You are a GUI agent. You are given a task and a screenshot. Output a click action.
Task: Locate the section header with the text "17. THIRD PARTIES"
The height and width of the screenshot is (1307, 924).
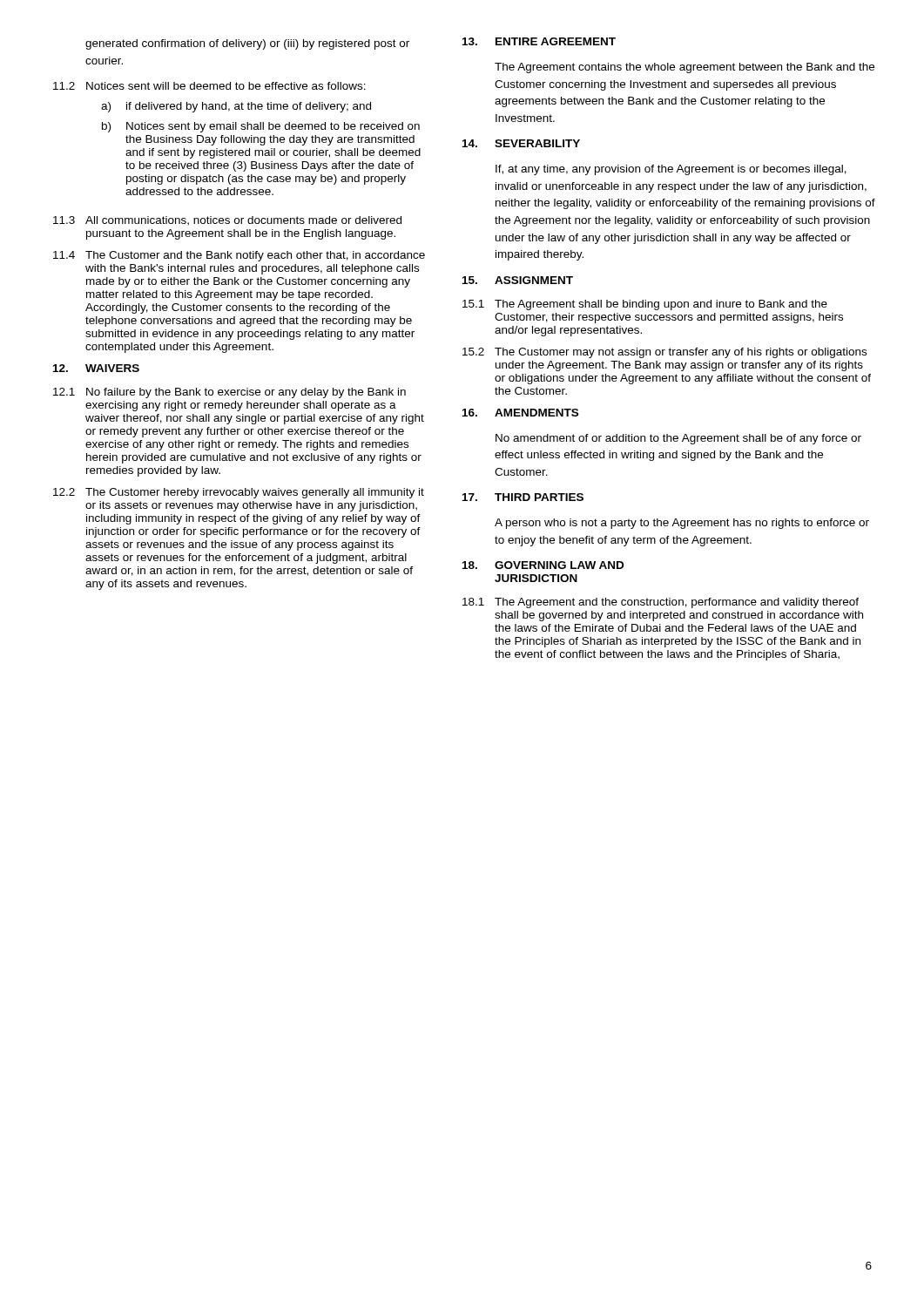pos(523,497)
